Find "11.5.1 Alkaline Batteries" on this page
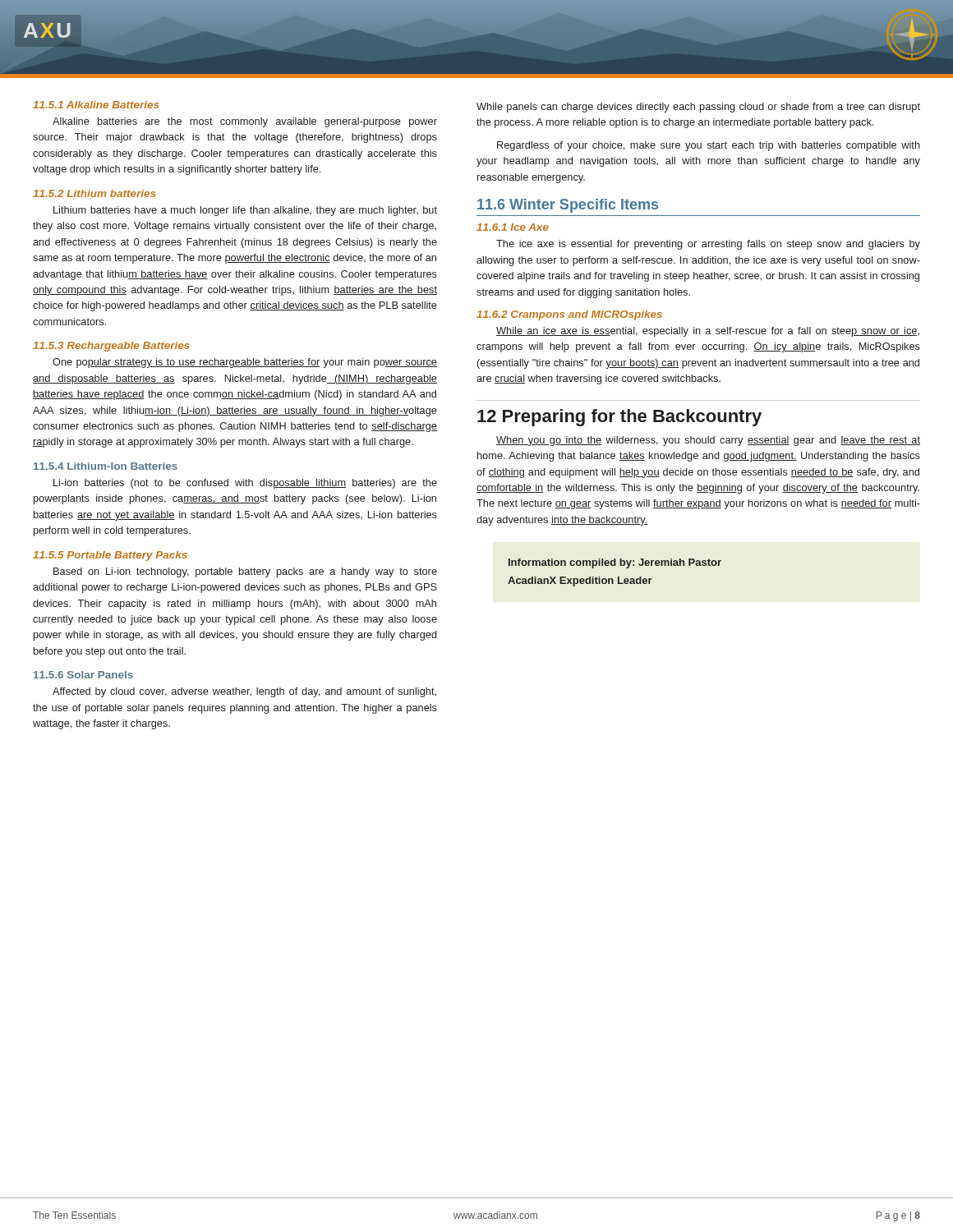 (x=96, y=105)
